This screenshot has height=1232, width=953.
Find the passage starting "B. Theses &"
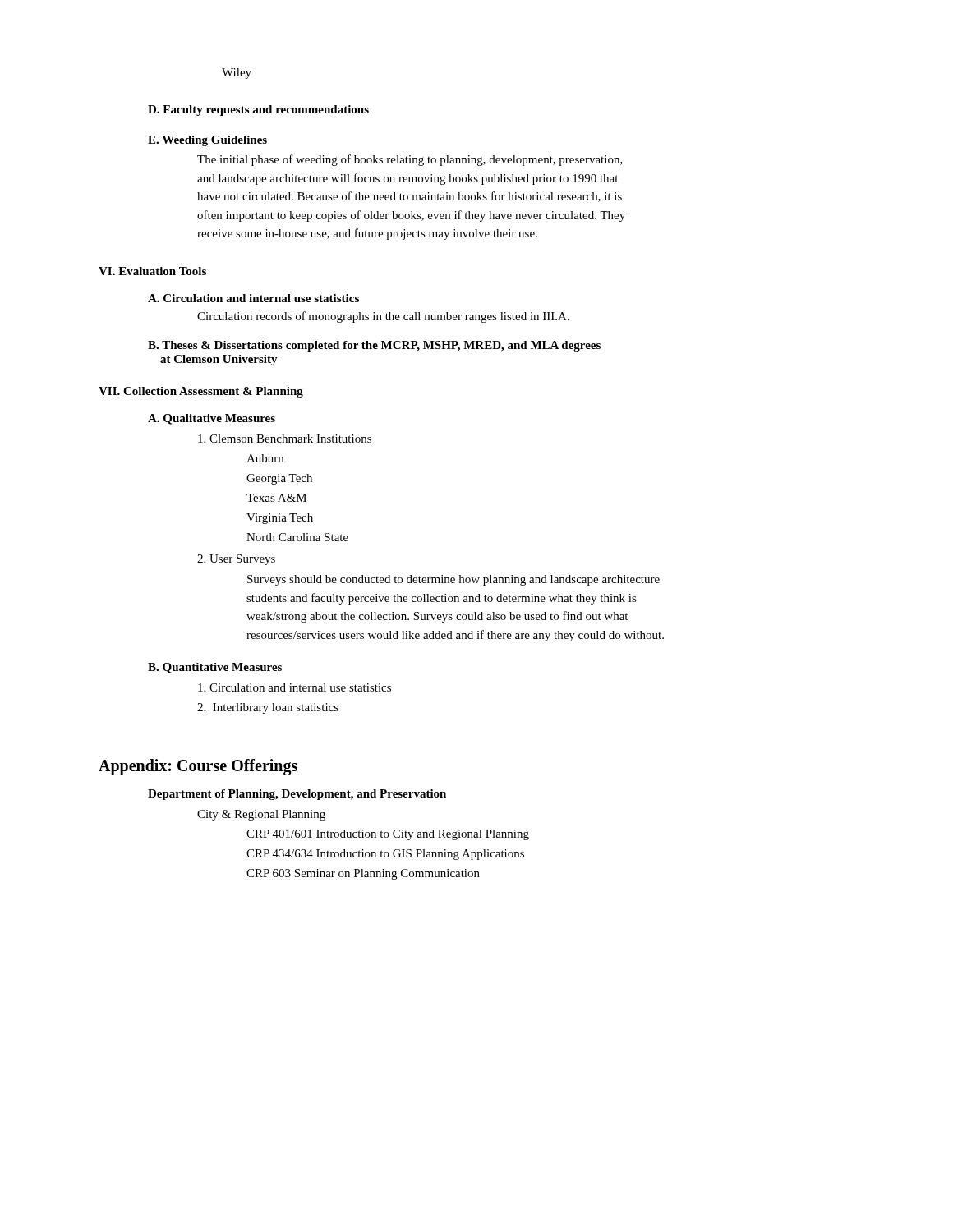coord(501,352)
